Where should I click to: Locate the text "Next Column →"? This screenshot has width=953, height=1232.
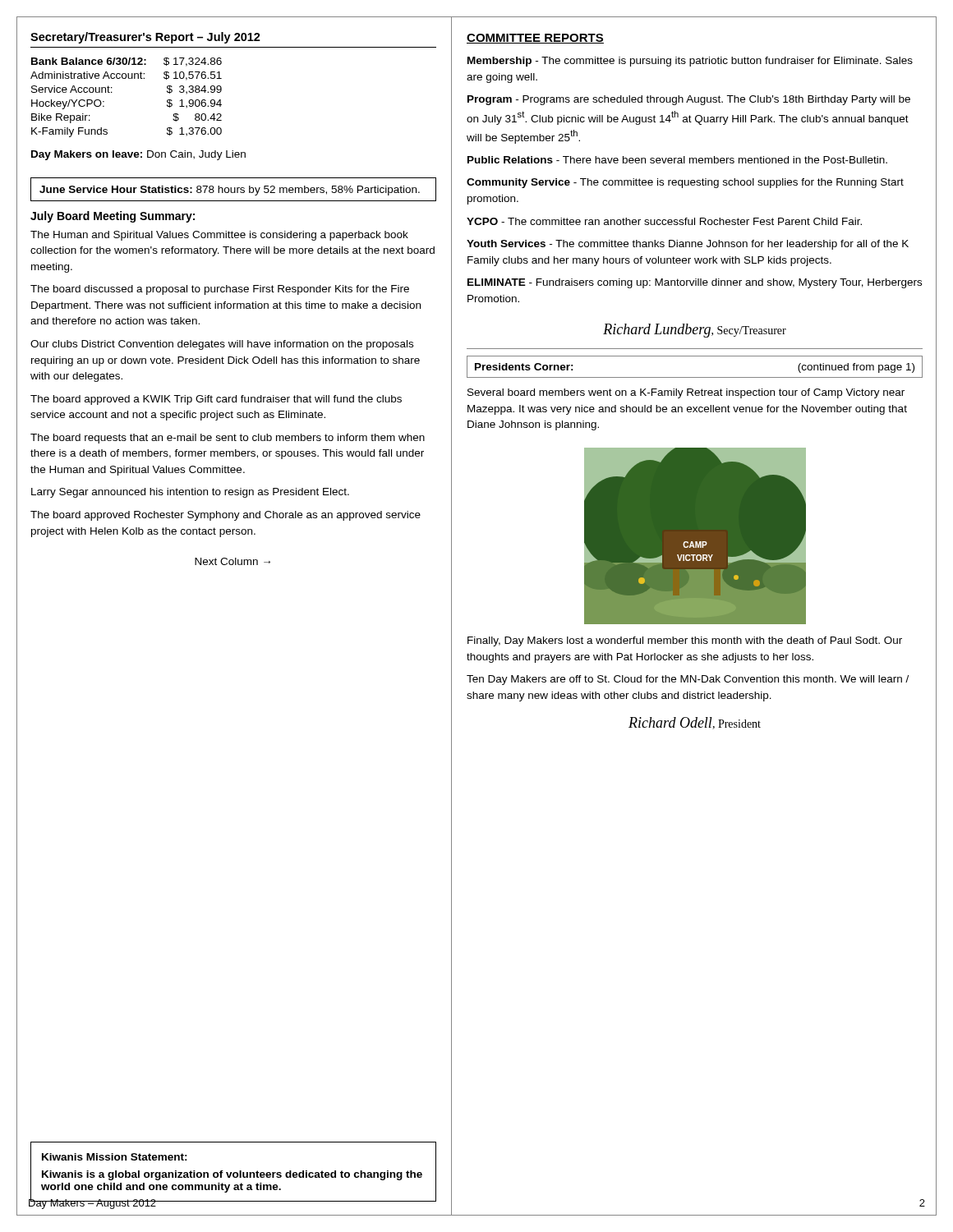233,562
